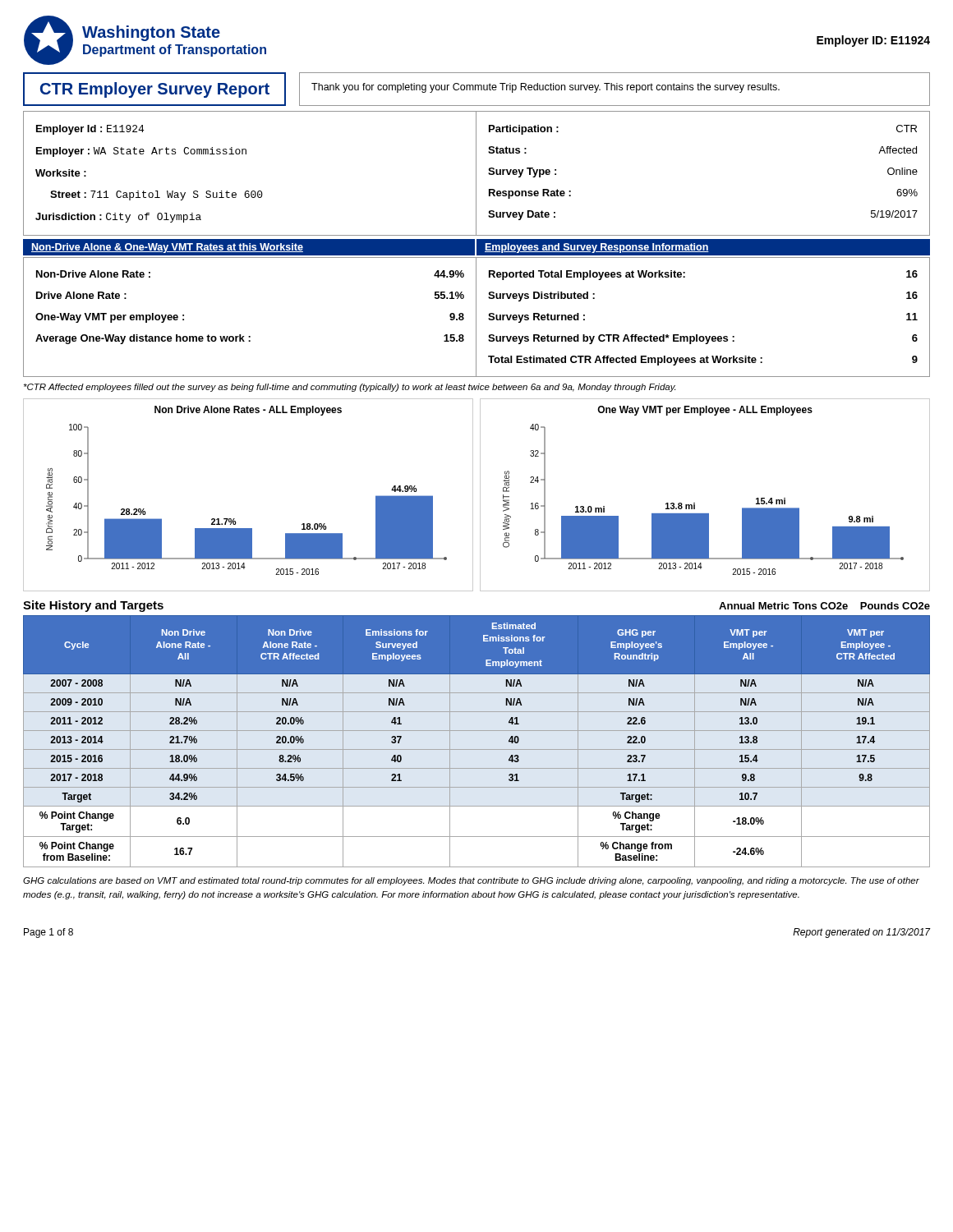Select the text block starting "Reported Total Employees at Worksite:16 Surveys"
The image size is (953, 1232).
pyautogui.click(x=585, y=276)
